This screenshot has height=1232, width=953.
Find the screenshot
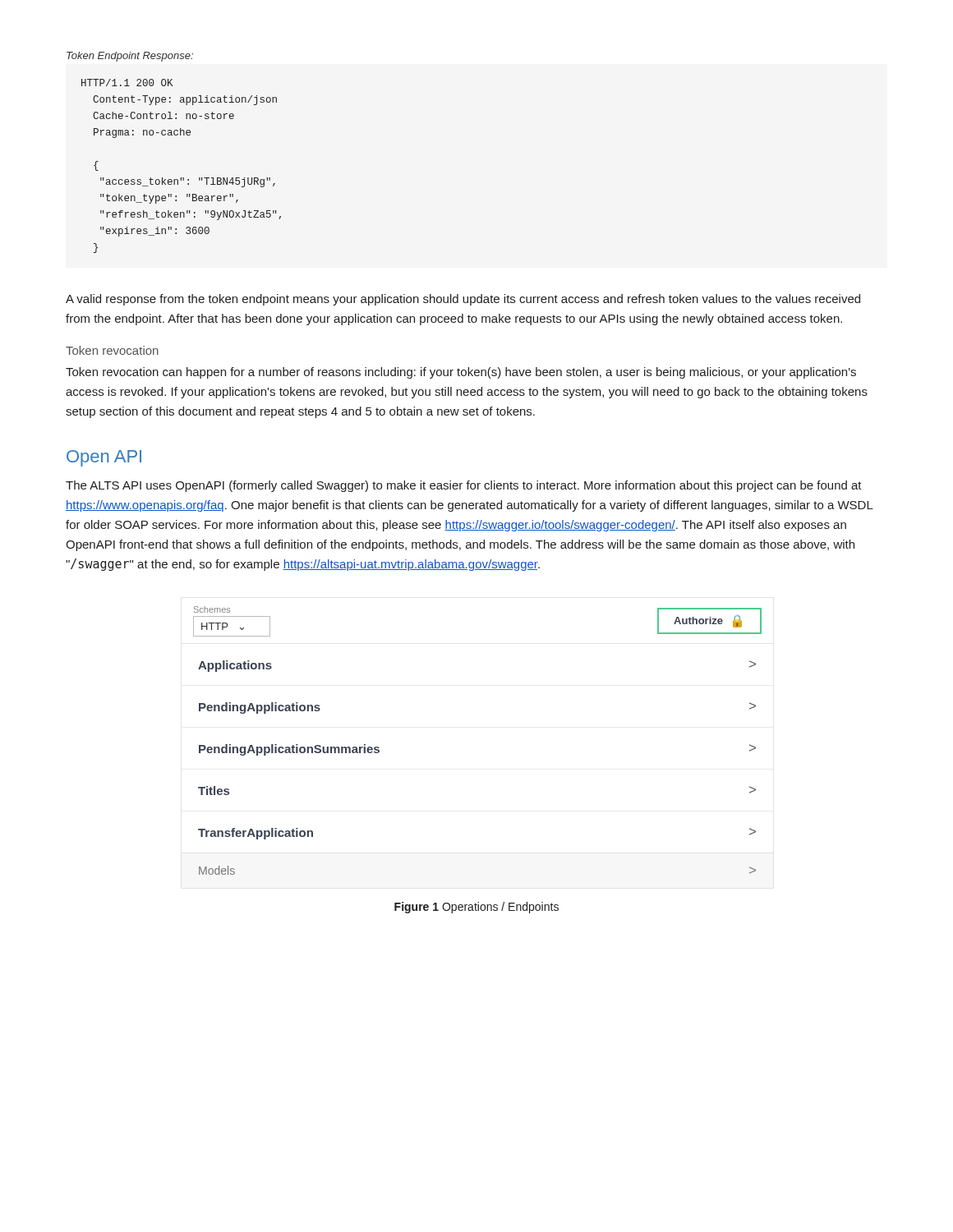coord(476,743)
